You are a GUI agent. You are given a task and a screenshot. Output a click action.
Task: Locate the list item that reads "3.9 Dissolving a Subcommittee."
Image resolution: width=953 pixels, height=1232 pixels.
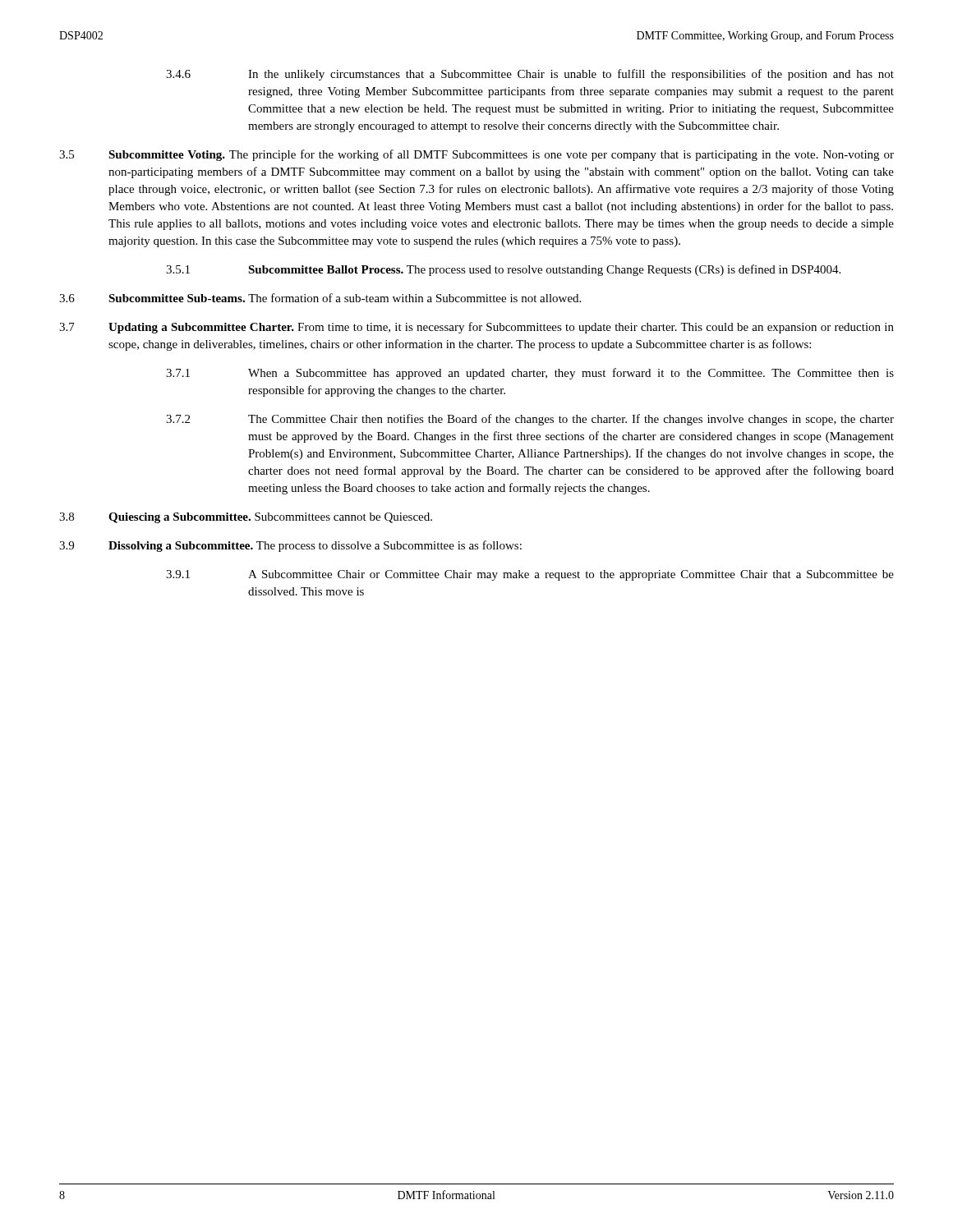(476, 546)
